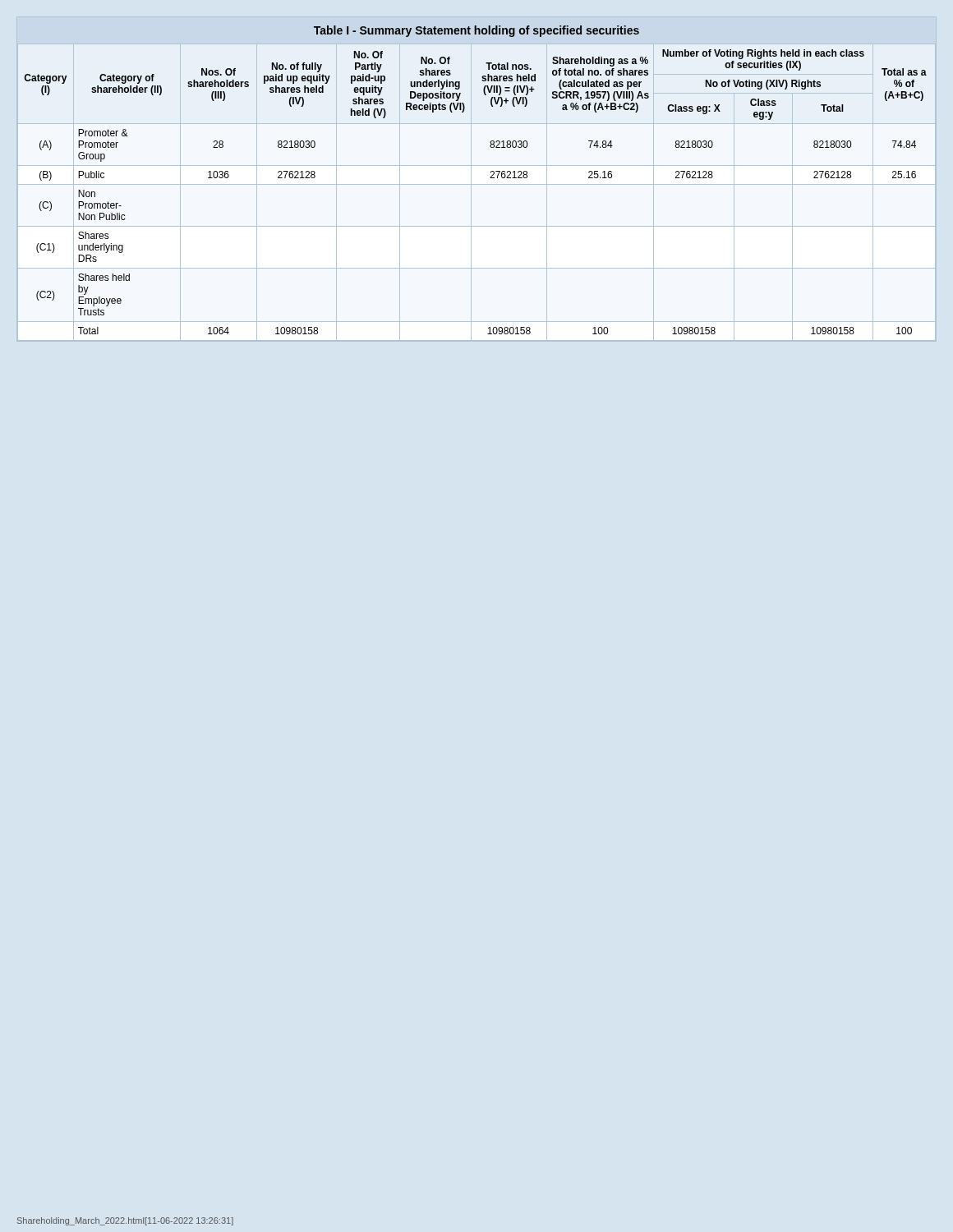
Task: Click a table
Action: [476, 179]
